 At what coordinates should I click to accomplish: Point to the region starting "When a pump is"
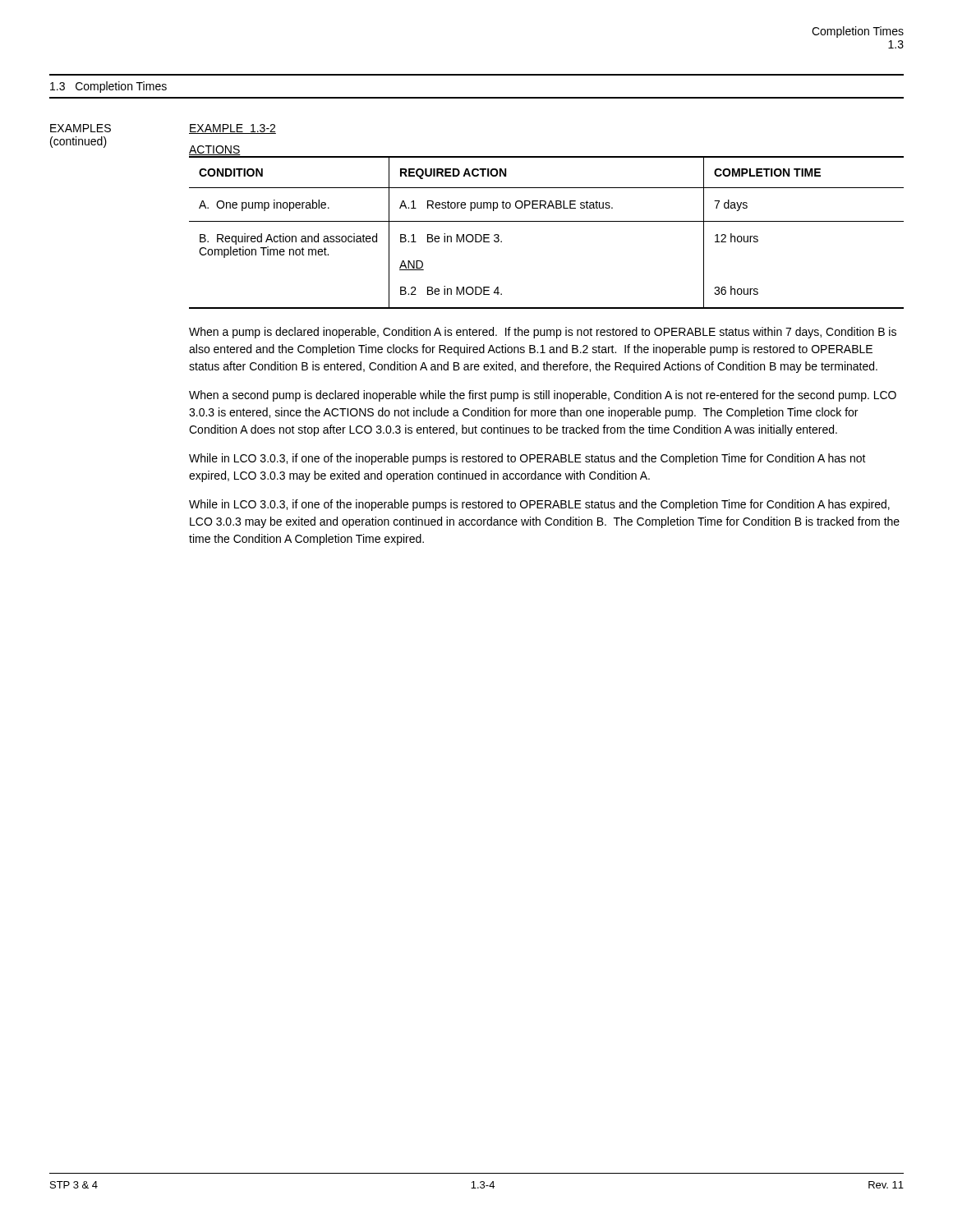tap(543, 349)
